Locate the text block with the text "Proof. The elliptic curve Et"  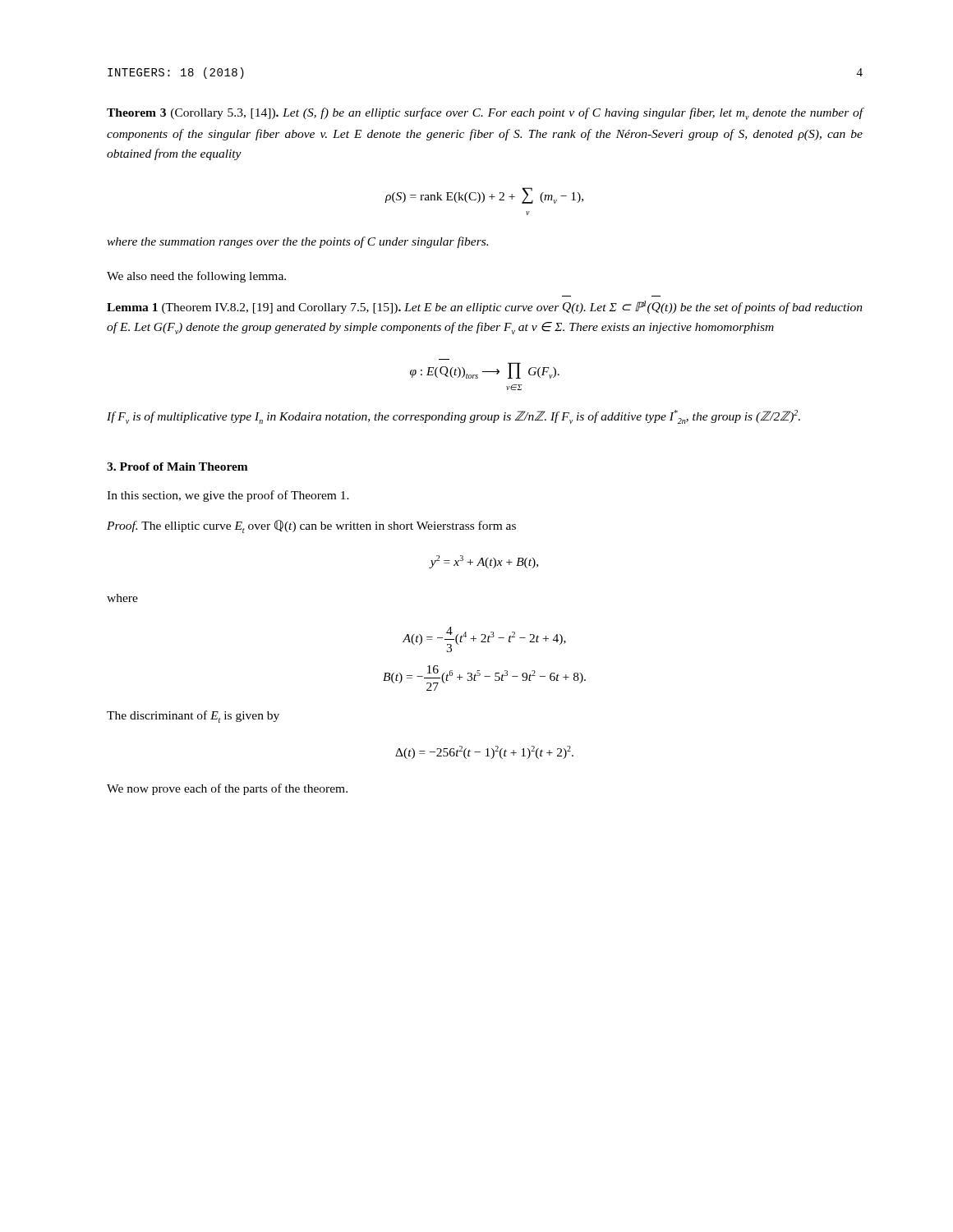point(312,526)
